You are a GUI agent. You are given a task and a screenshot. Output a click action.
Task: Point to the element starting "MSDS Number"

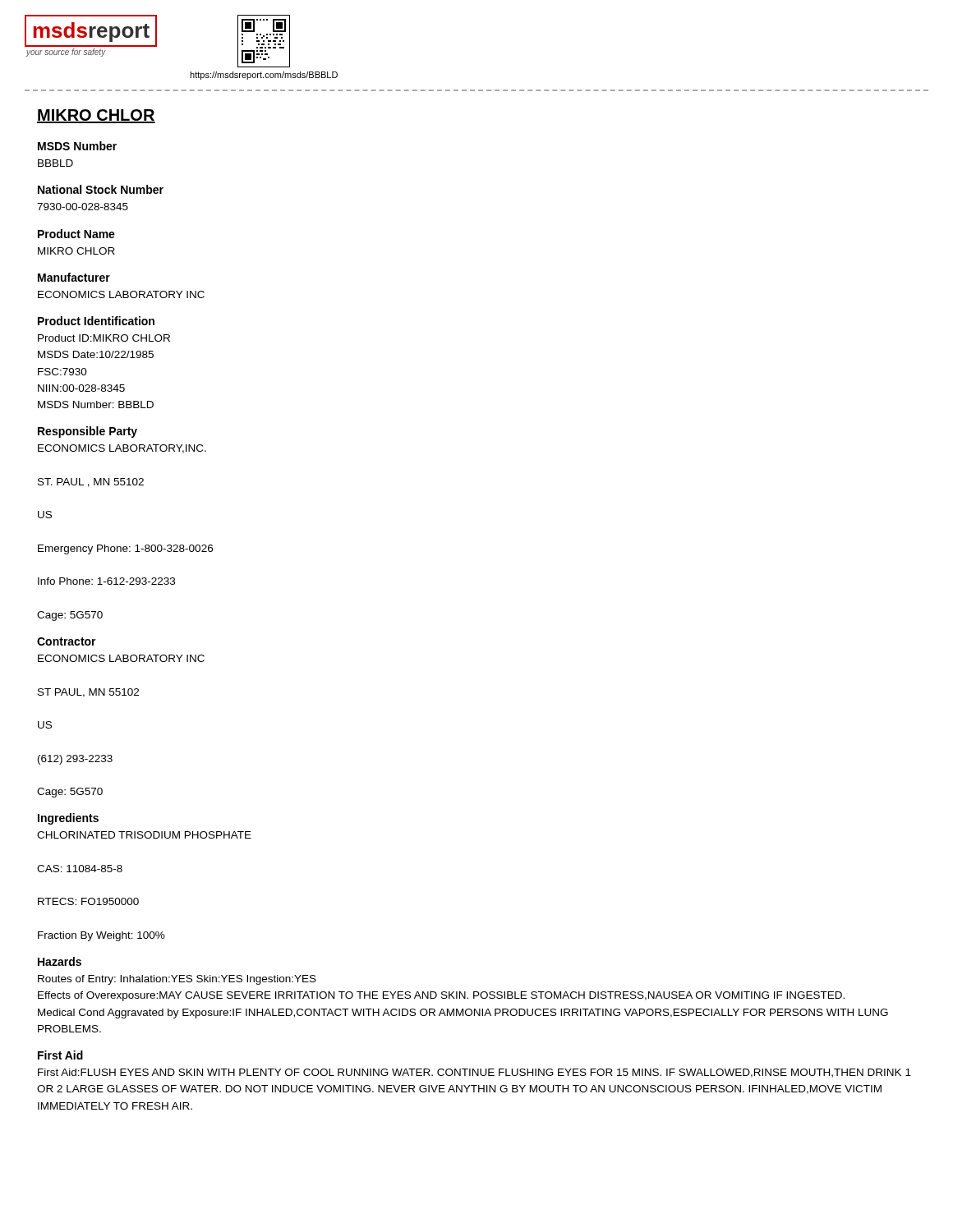[77, 146]
